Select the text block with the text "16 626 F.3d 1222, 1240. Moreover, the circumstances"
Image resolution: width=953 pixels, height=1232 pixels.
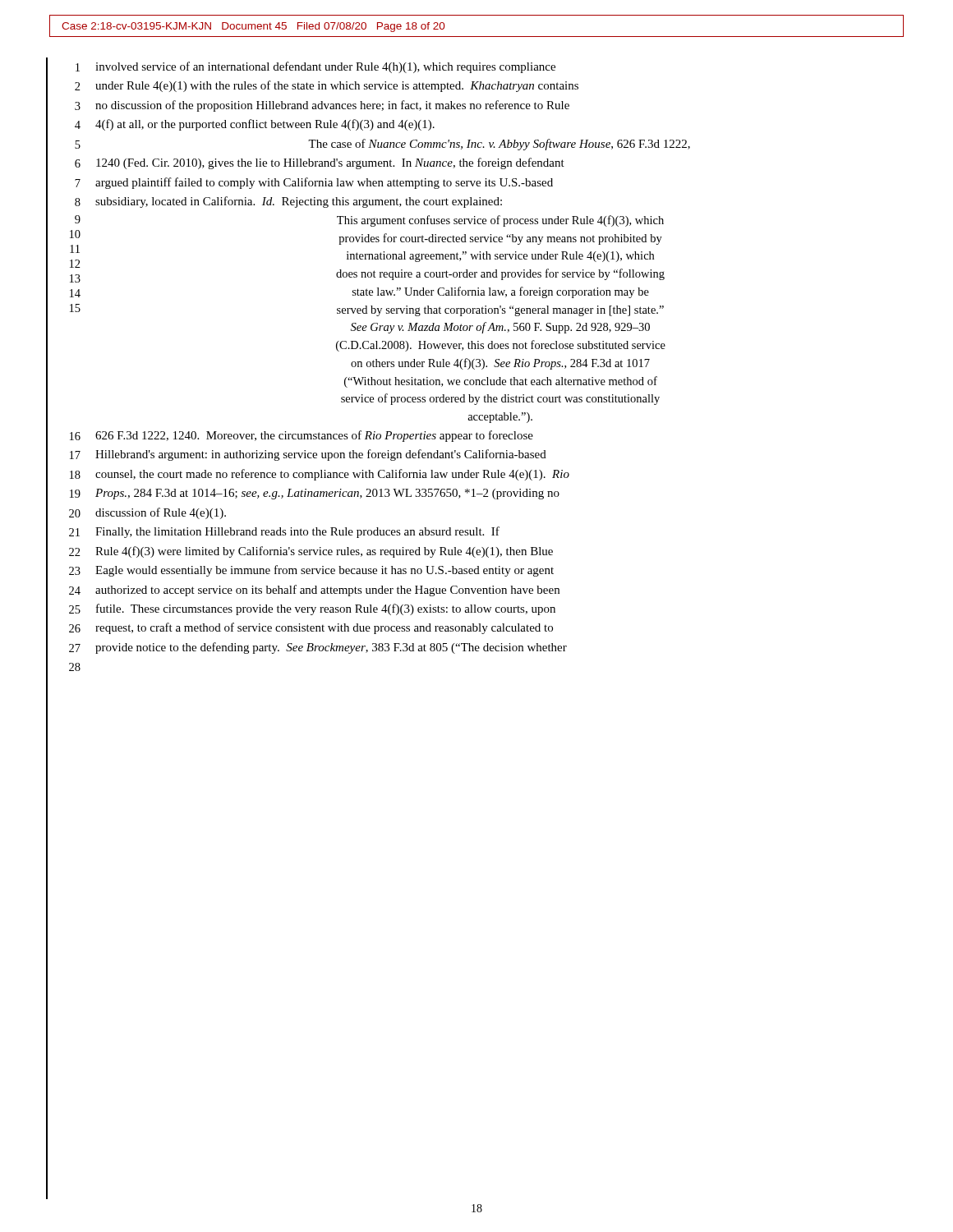coord(476,436)
